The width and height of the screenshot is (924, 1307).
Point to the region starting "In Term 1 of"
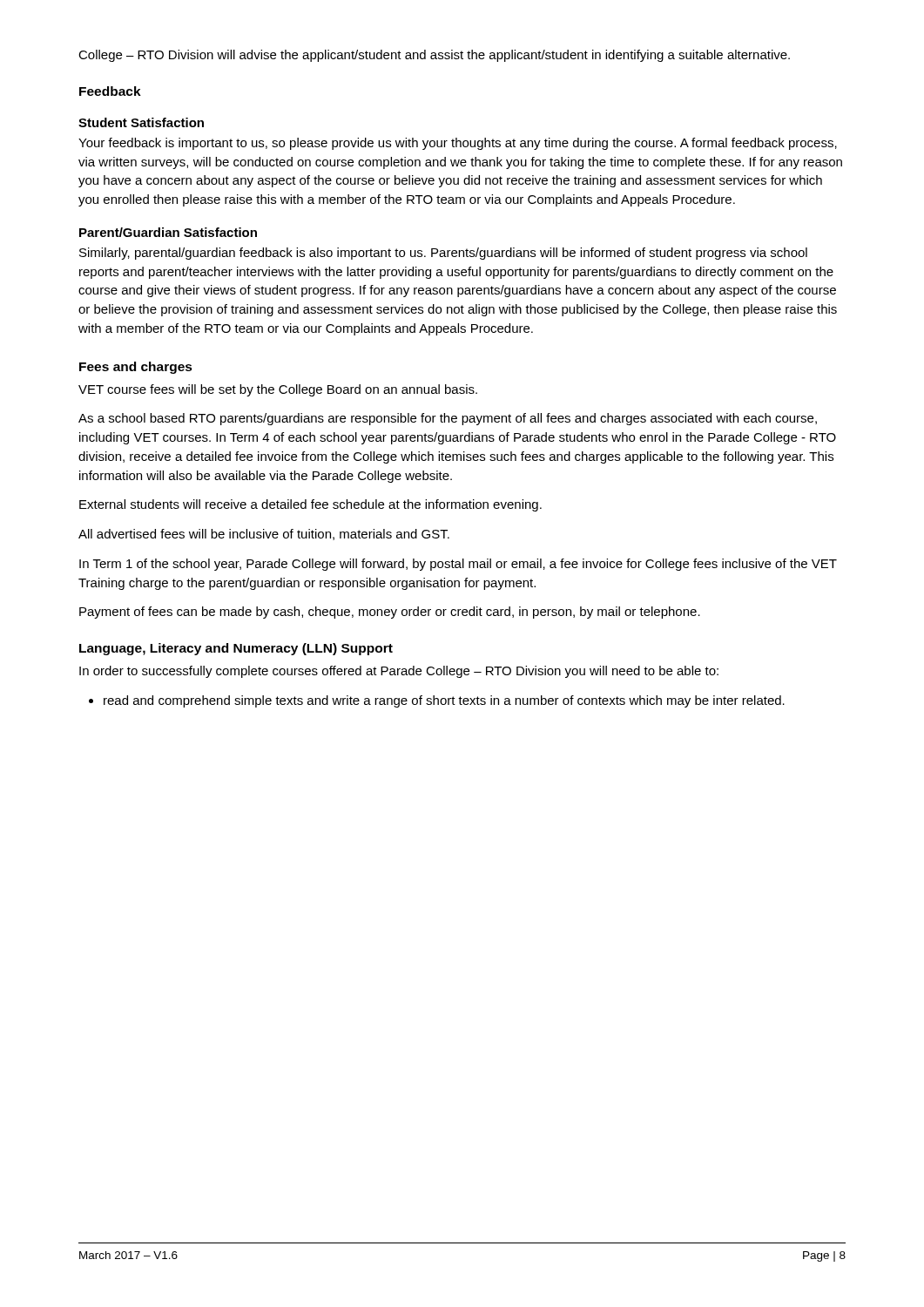(462, 573)
